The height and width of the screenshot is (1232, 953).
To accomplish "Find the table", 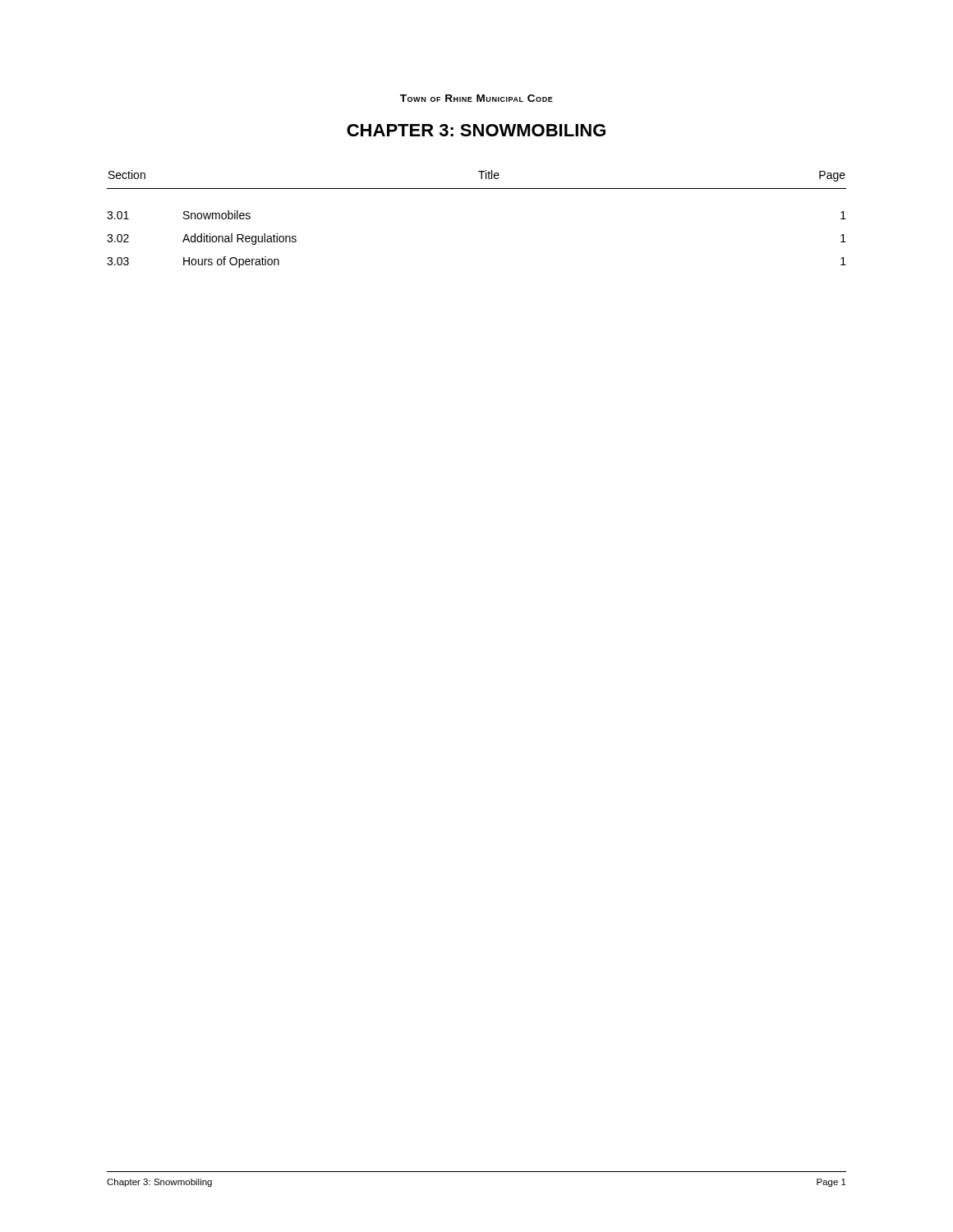I will [476, 220].
